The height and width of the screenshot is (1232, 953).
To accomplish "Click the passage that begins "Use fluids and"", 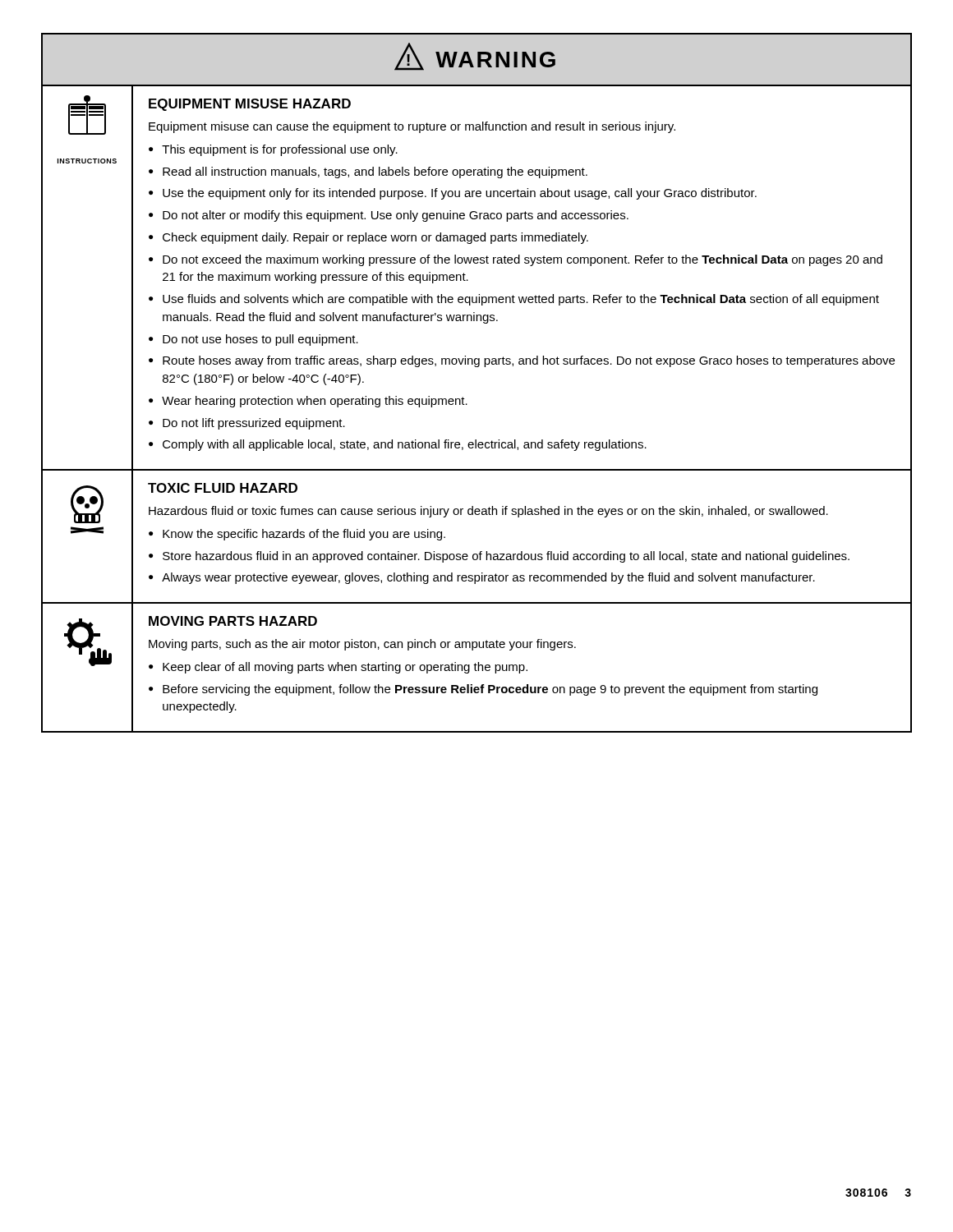I will tap(529, 308).
